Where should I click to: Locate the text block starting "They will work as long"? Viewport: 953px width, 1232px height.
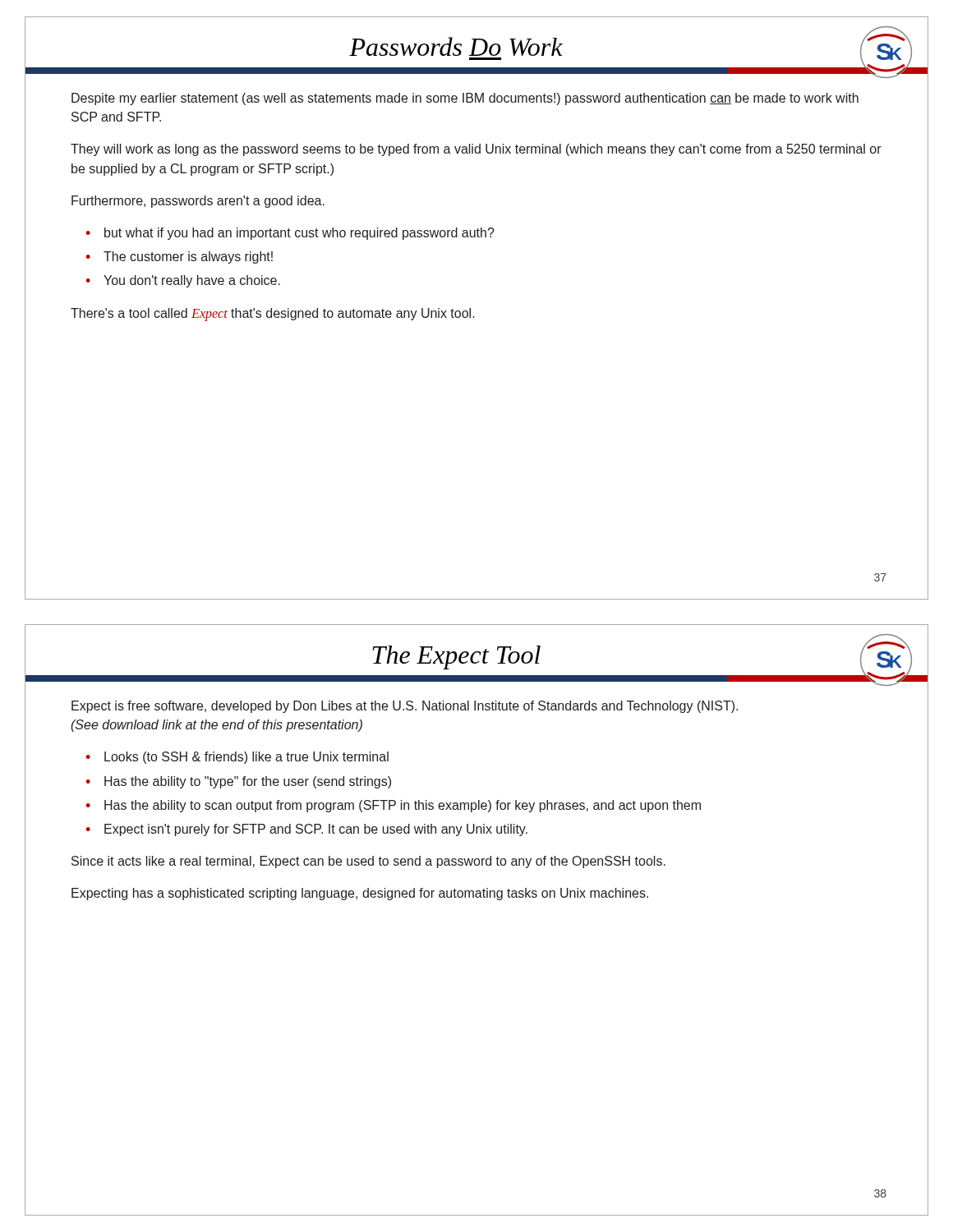click(476, 159)
